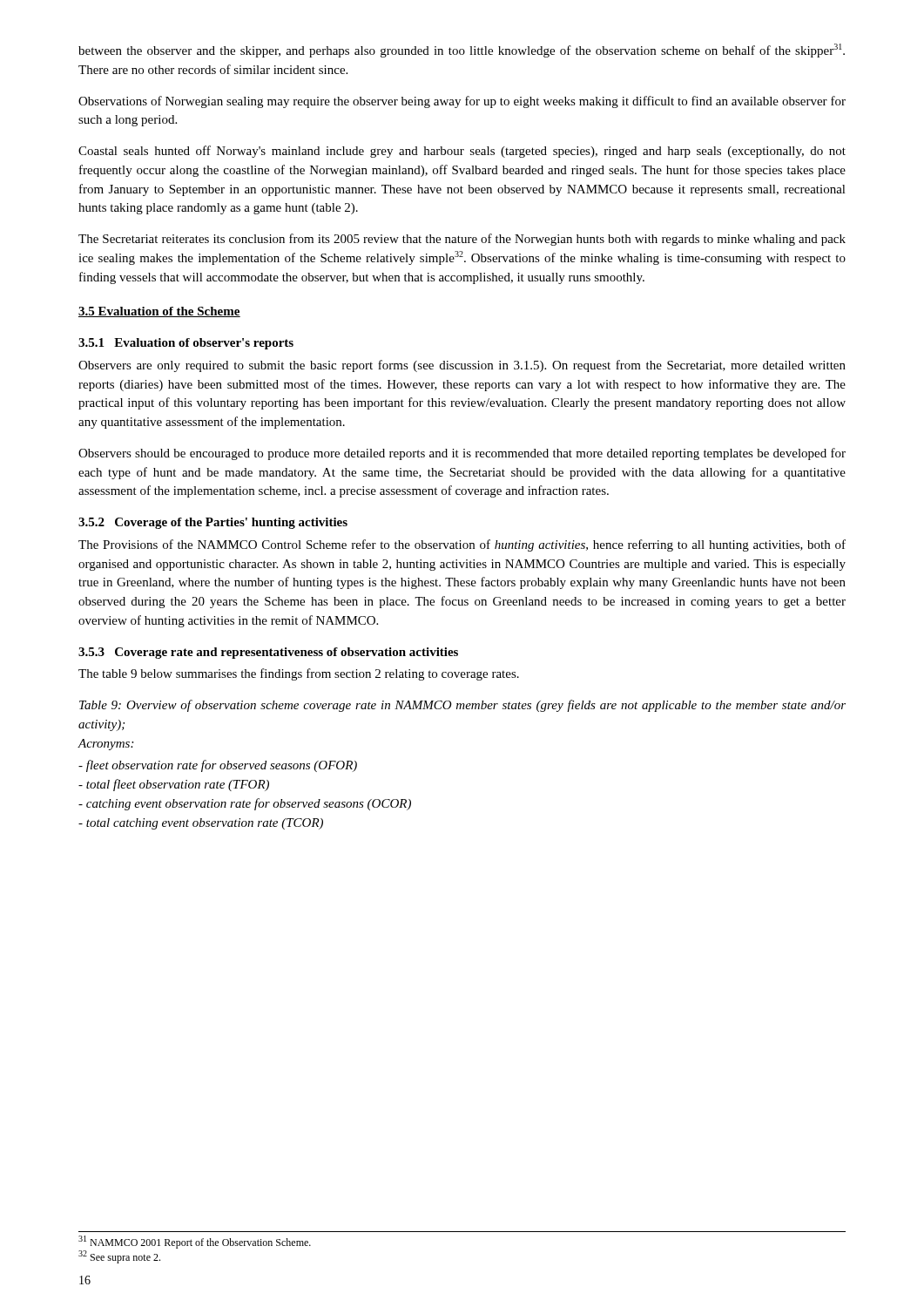924x1307 pixels.
Task: Locate the text block that reads "Observations of Norwegian sealing may require"
Action: (462, 111)
